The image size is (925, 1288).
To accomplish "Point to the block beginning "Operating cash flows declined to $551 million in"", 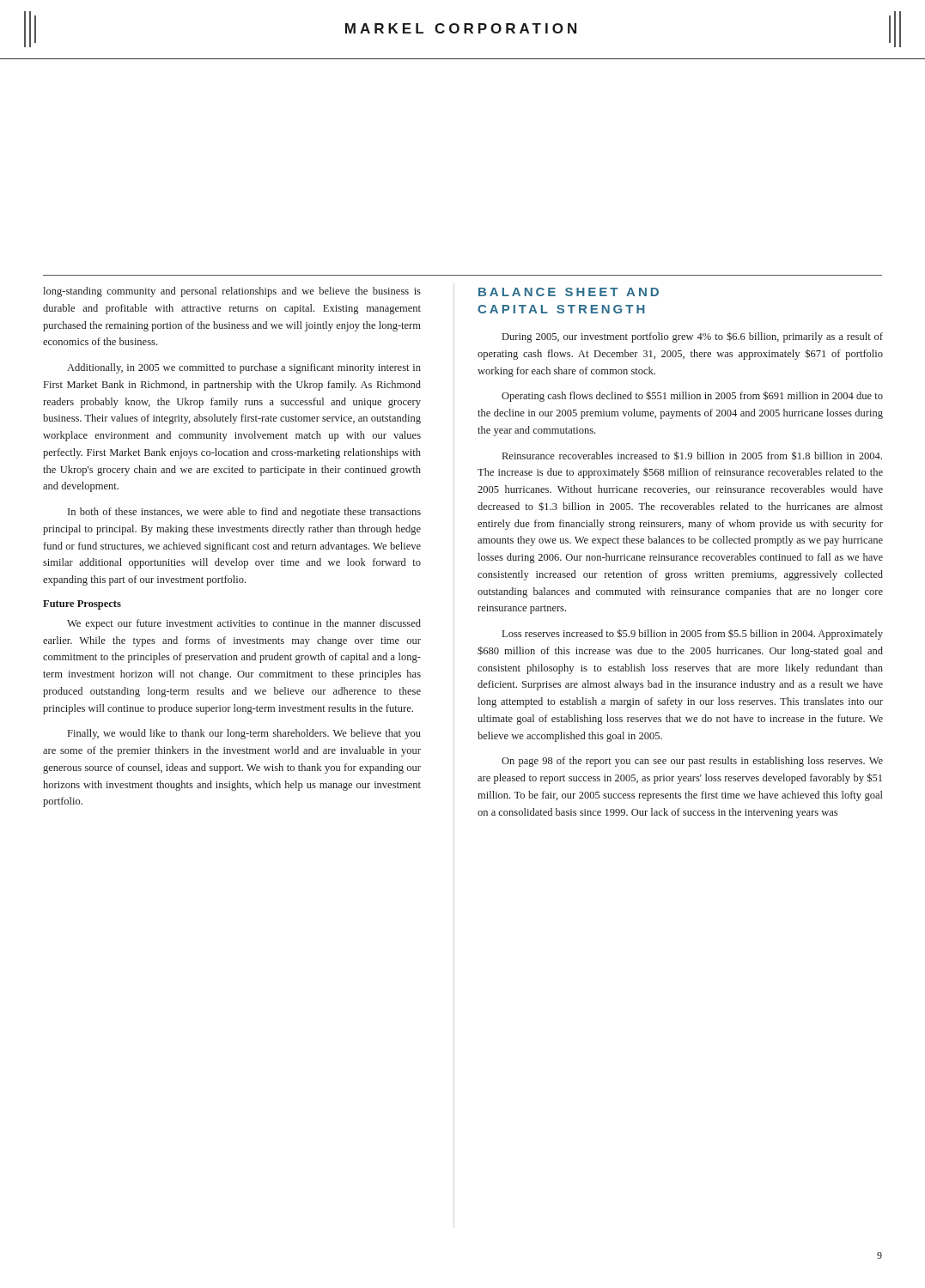I will (x=680, y=414).
